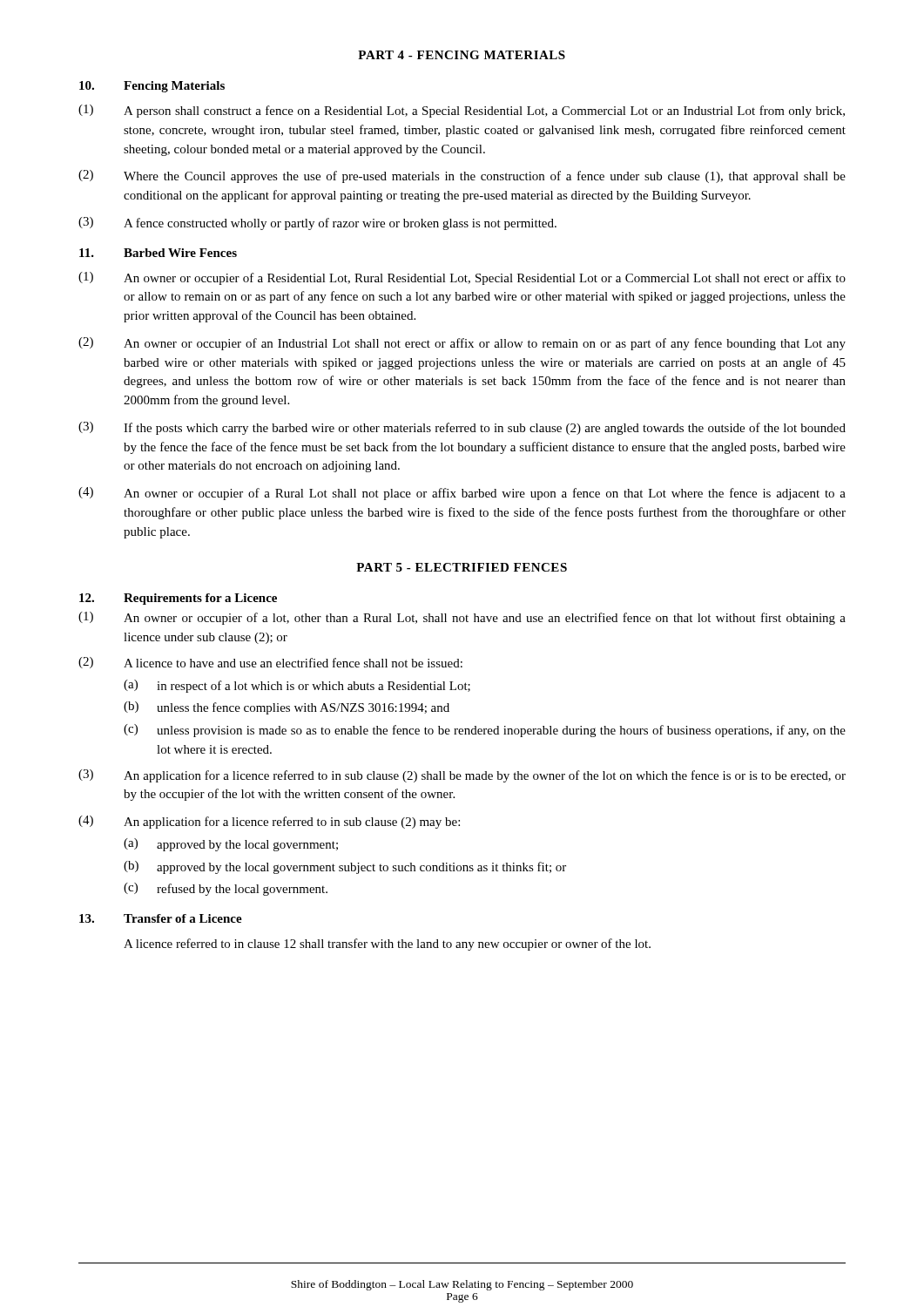924x1307 pixels.
Task: Click where it says "PART 5 - ELECTRIFIED FENCES"
Action: coord(462,567)
